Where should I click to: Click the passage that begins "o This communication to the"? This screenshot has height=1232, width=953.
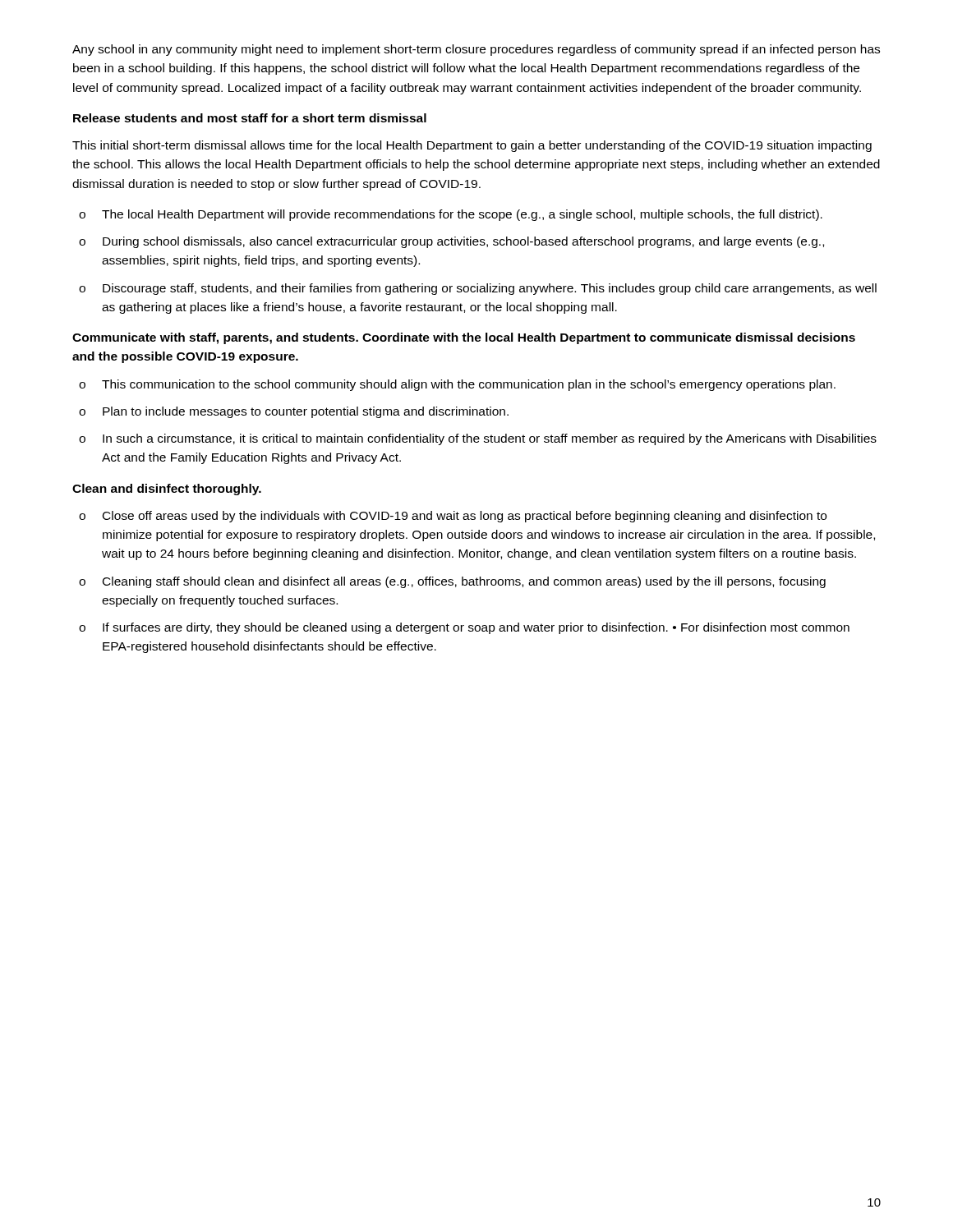pos(458,384)
